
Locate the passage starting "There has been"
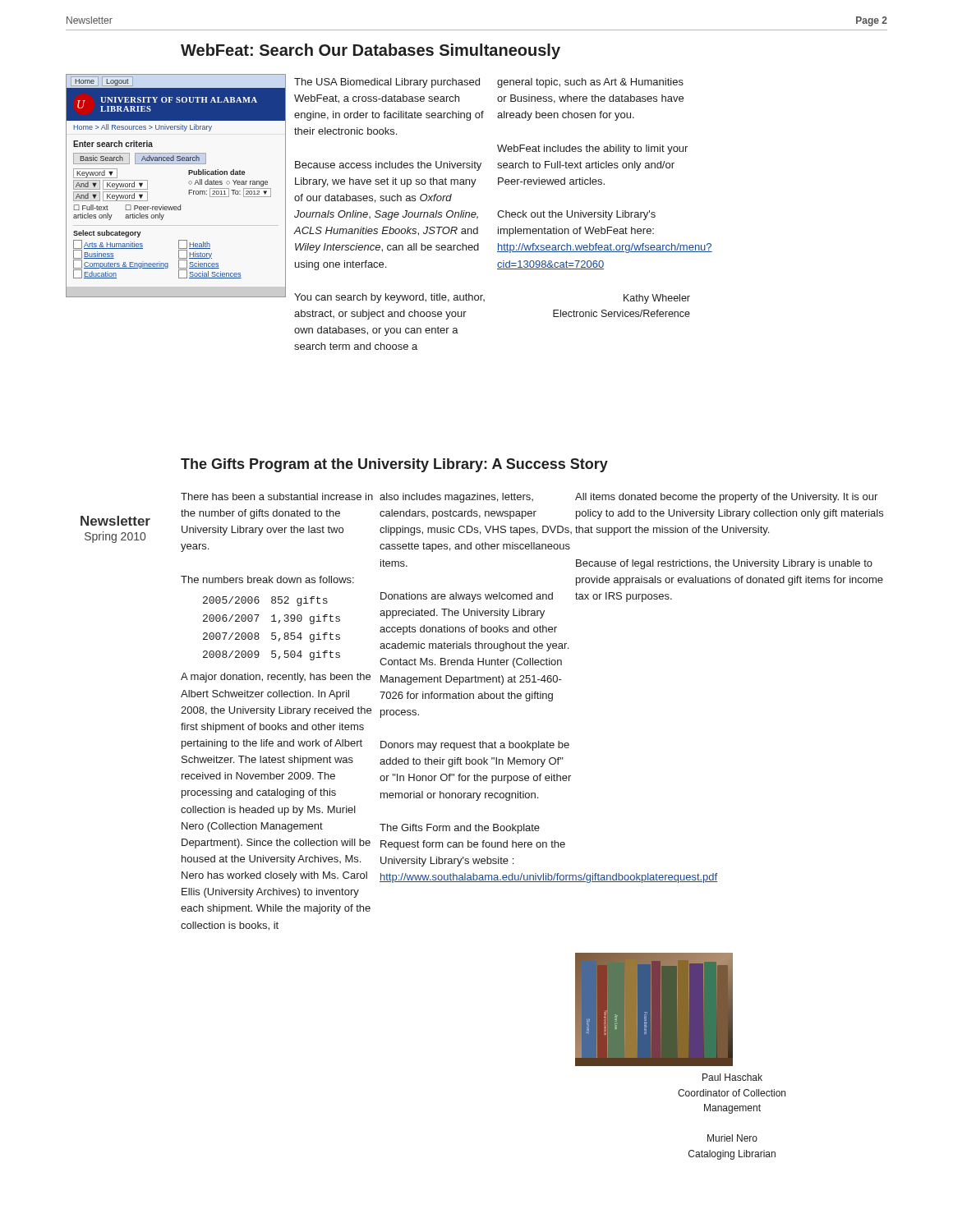point(277,711)
